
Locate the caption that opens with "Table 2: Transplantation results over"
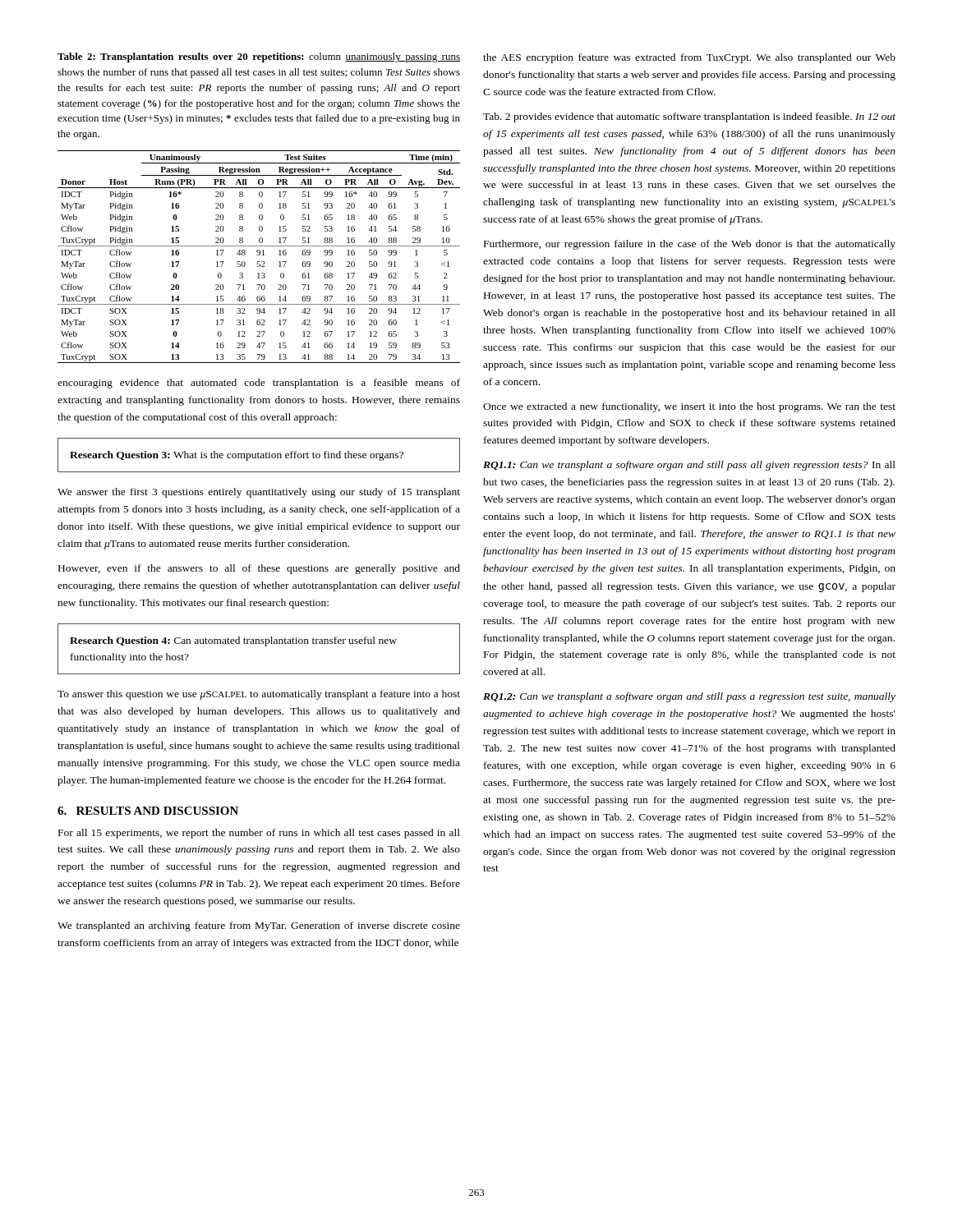point(259,95)
